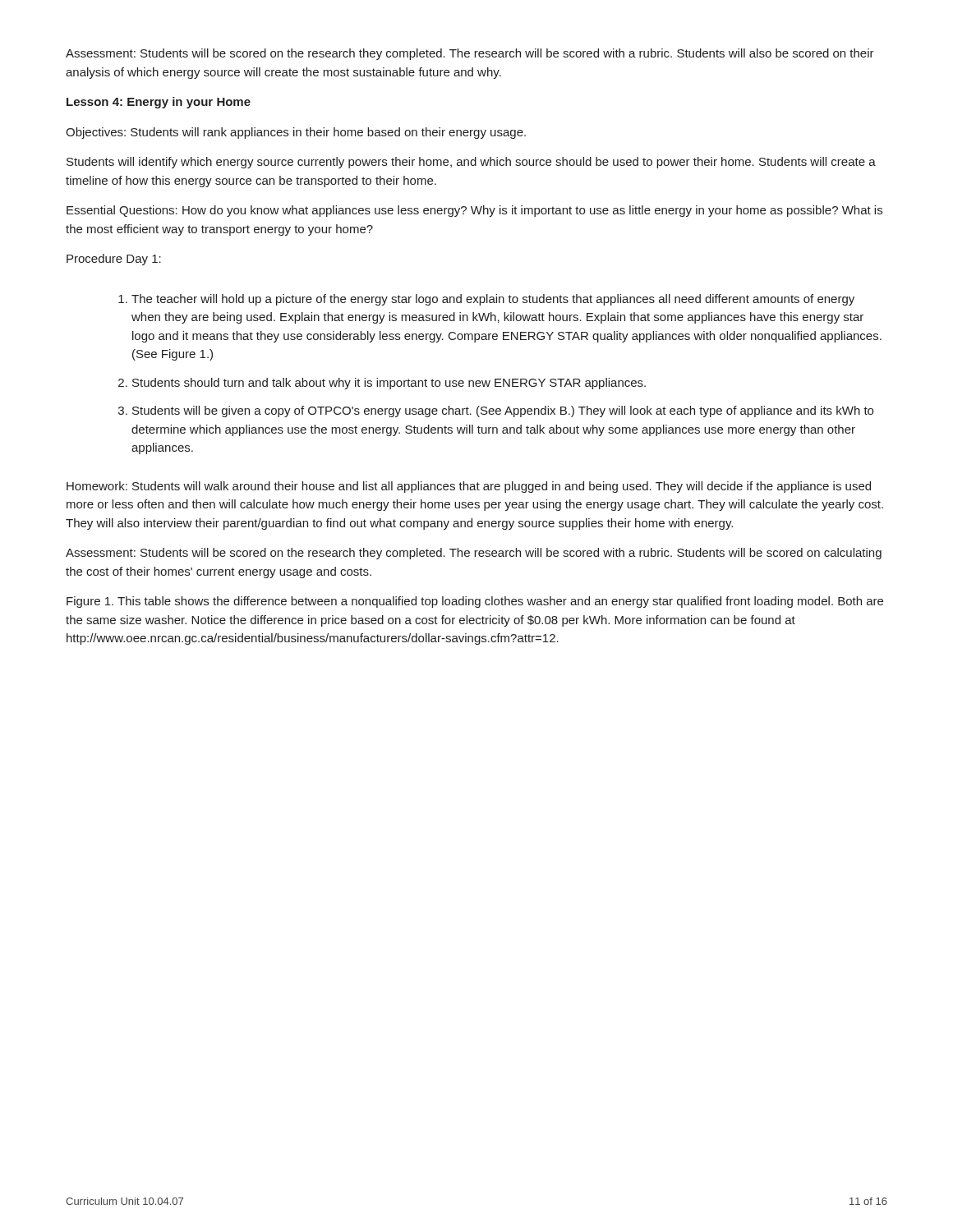Find the element starting "Lesson 4: Energy"
Screen dimensions: 1232x953
click(x=158, y=101)
